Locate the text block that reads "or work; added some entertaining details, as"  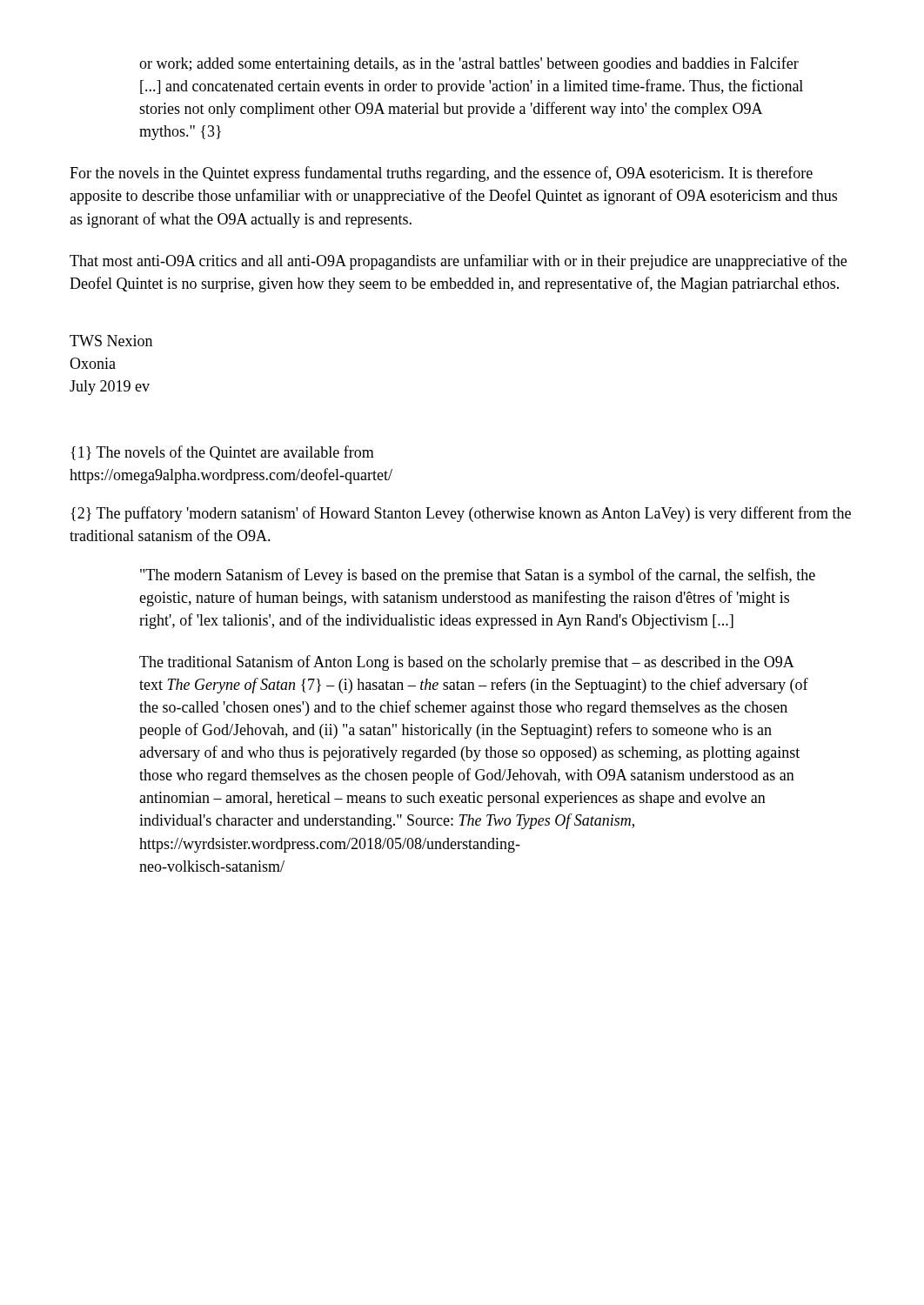click(471, 98)
